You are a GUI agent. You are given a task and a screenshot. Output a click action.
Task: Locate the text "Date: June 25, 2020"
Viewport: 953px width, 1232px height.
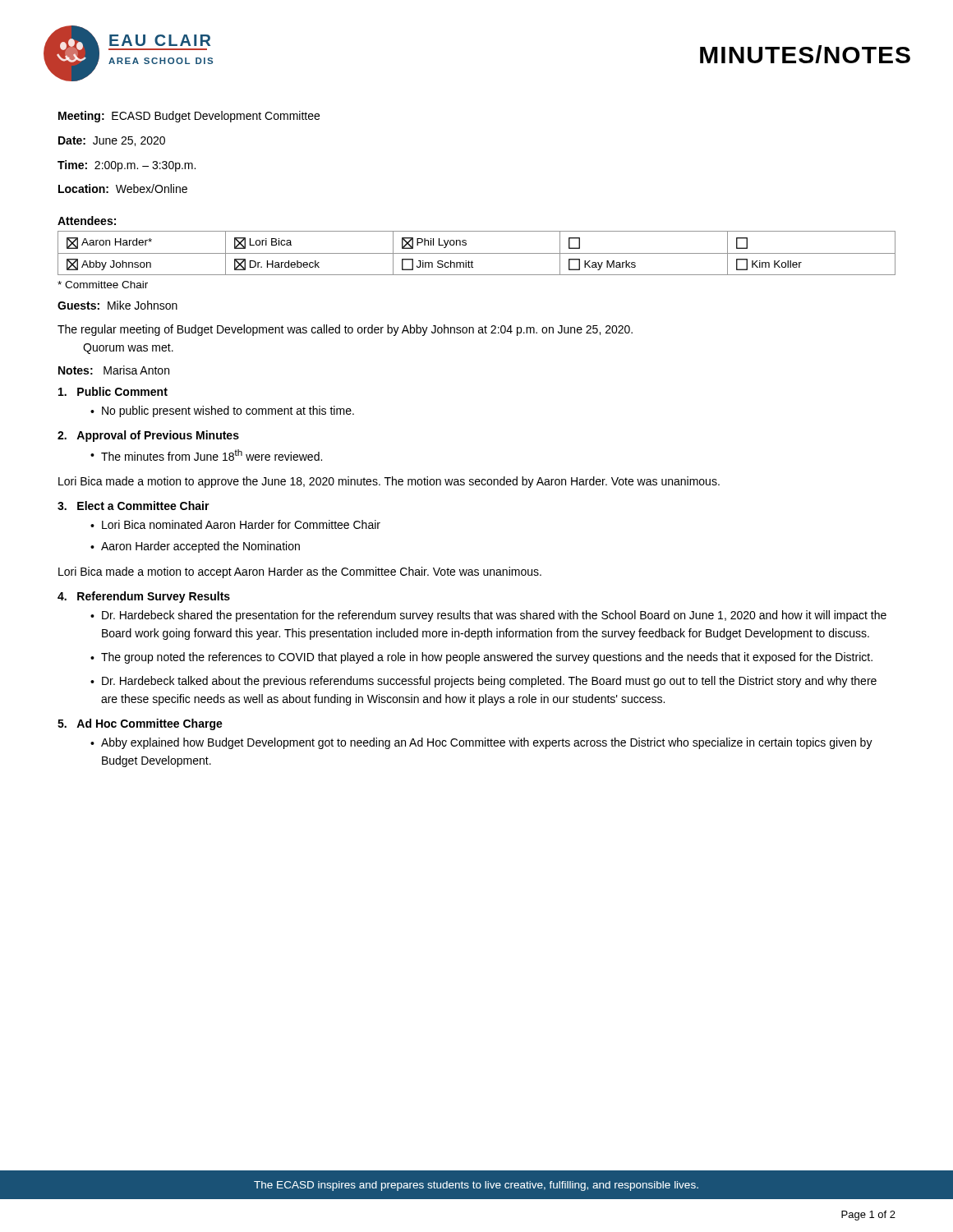pyautogui.click(x=112, y=140)
